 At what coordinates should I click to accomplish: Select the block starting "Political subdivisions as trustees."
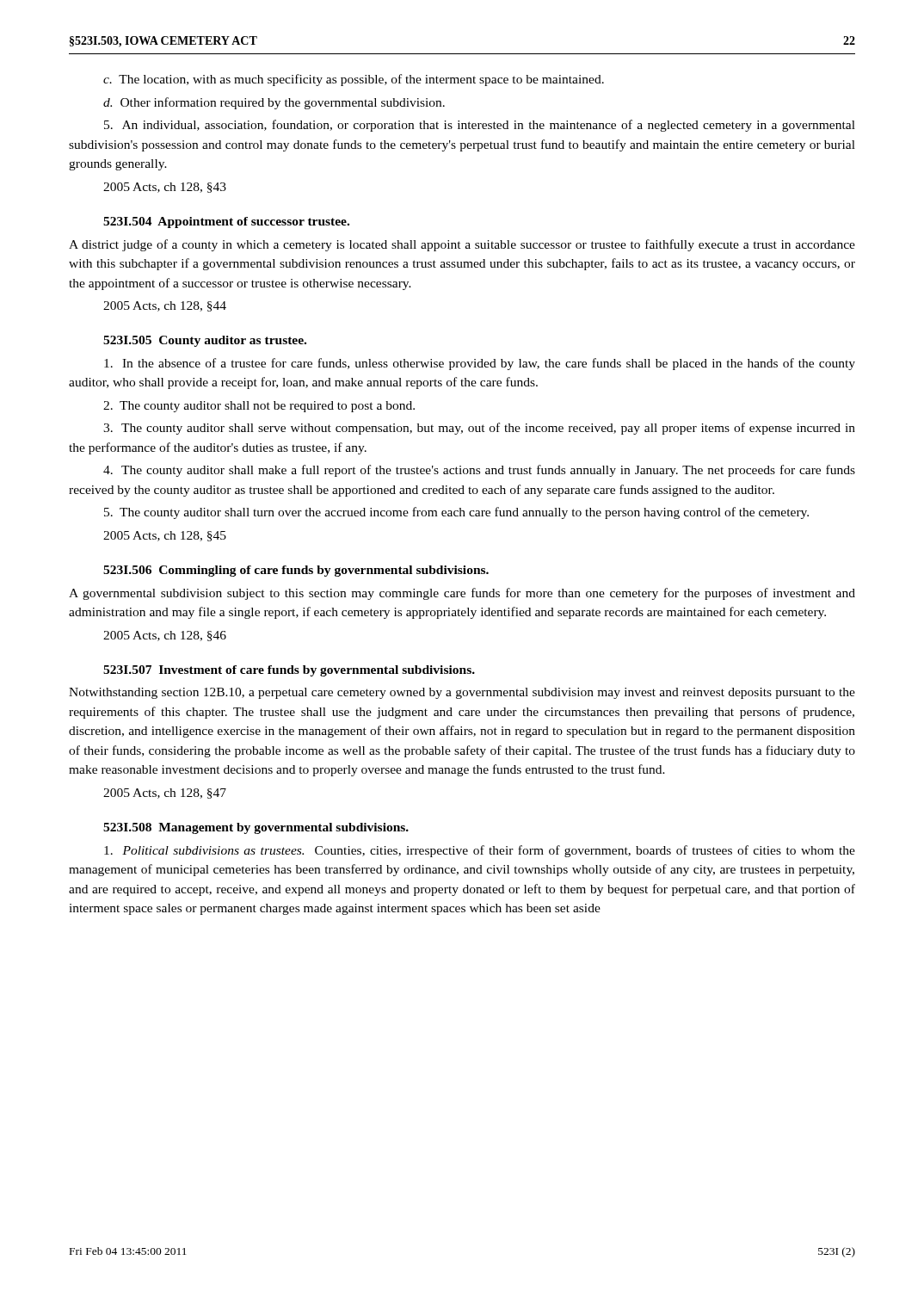pos(462,879)
